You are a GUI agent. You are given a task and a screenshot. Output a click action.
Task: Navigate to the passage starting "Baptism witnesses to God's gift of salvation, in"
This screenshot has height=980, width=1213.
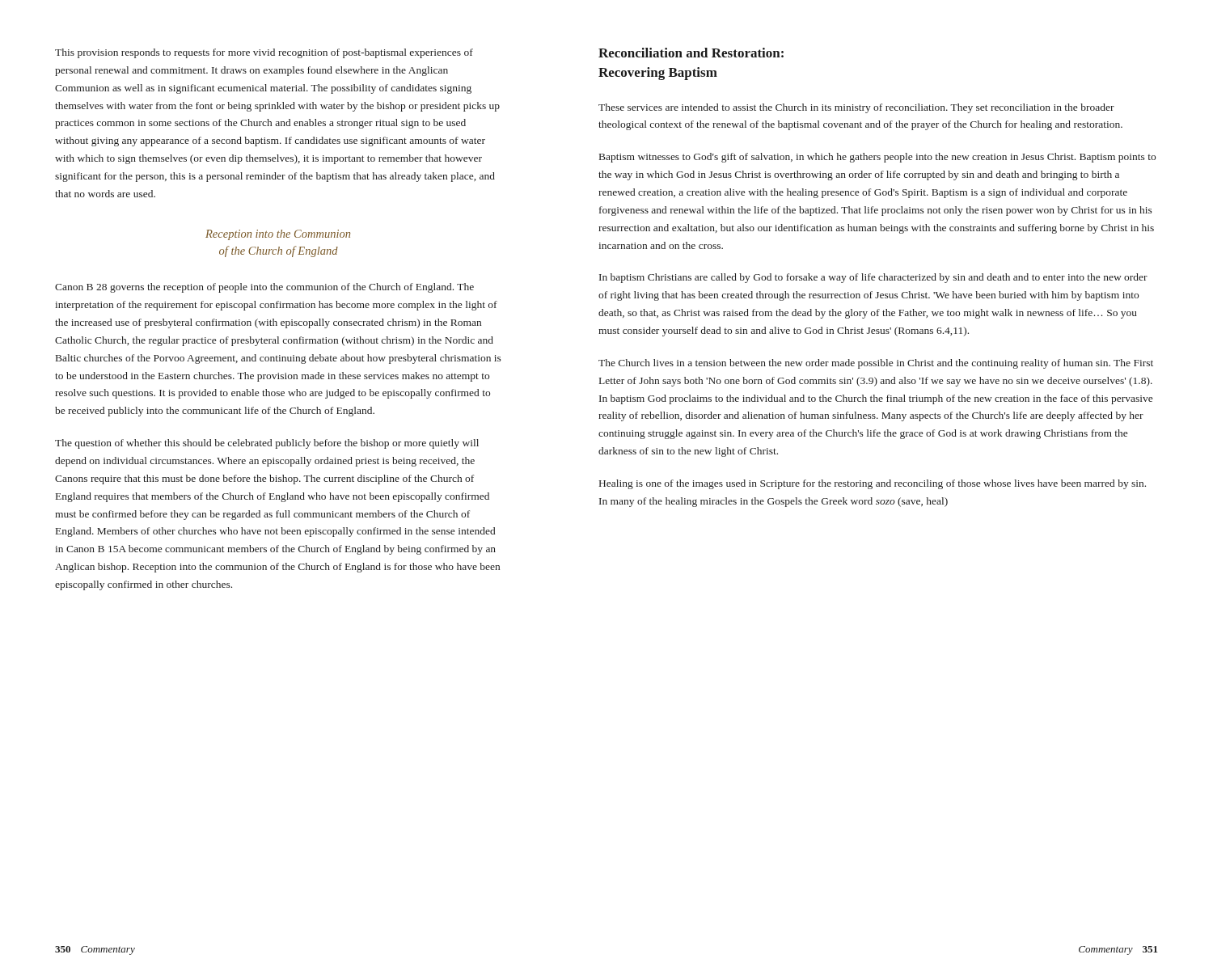coord(877,201)
